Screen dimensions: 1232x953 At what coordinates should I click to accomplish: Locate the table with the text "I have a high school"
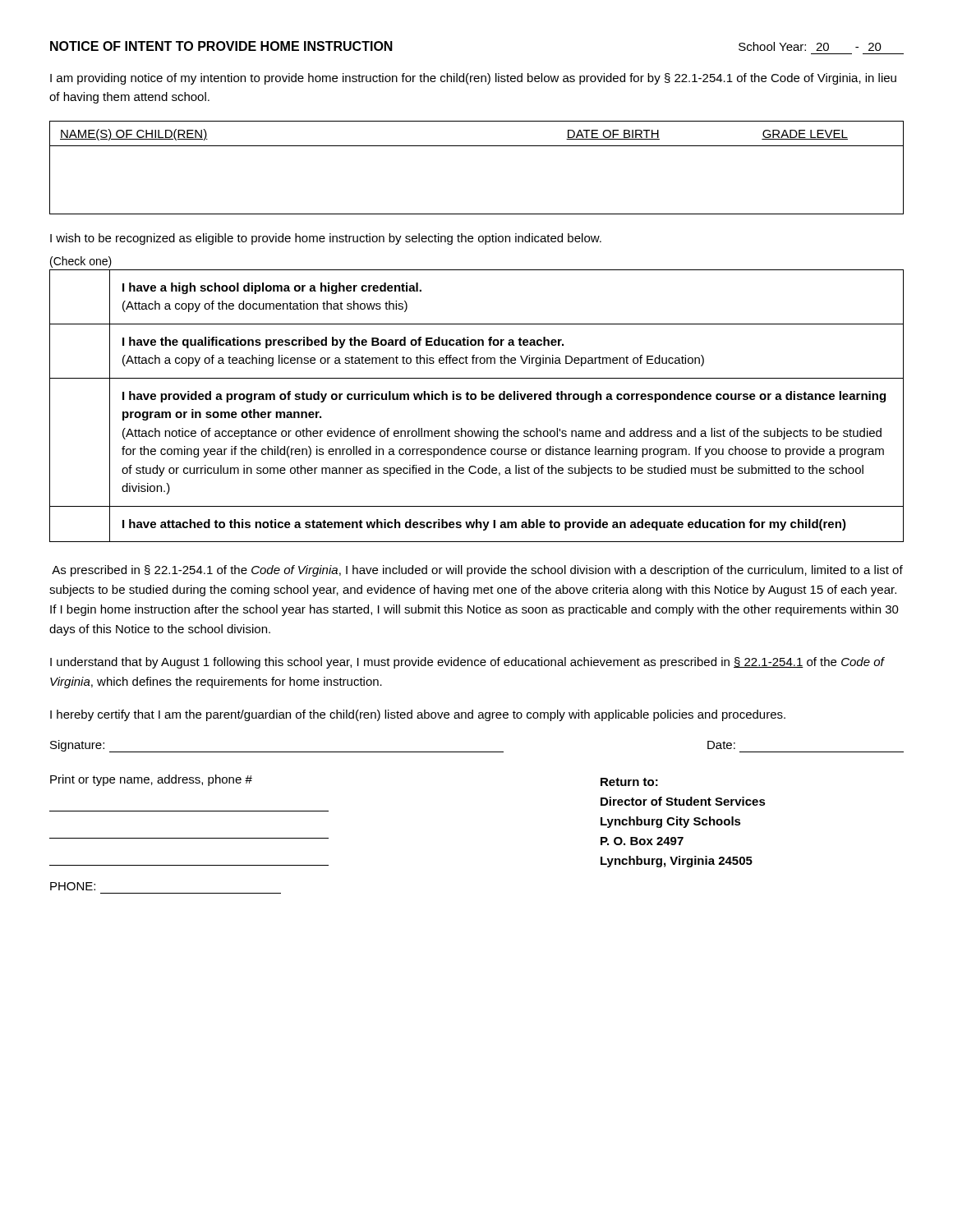point(476,406)
